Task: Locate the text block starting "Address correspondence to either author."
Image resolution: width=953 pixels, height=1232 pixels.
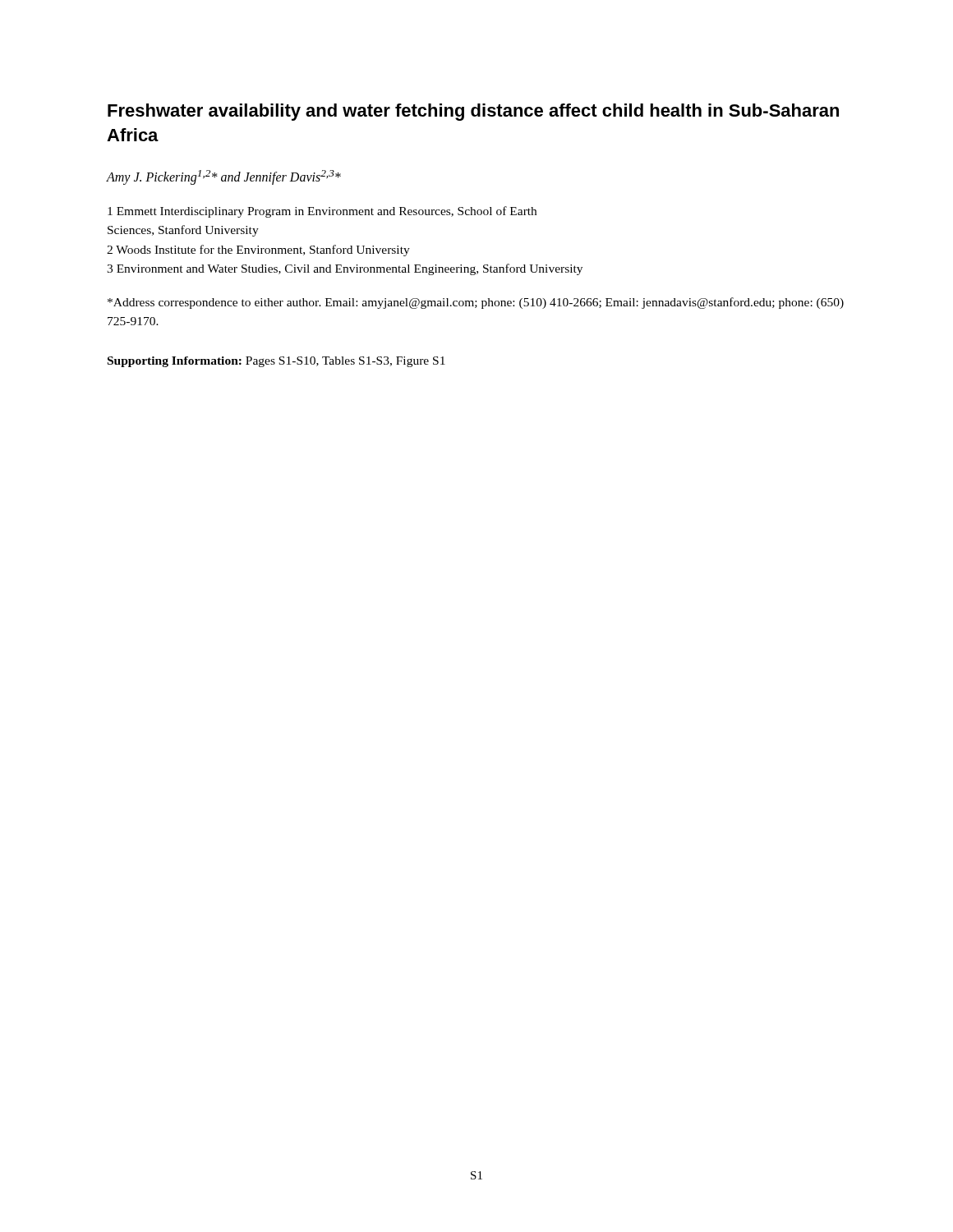Action: [475, 311]
